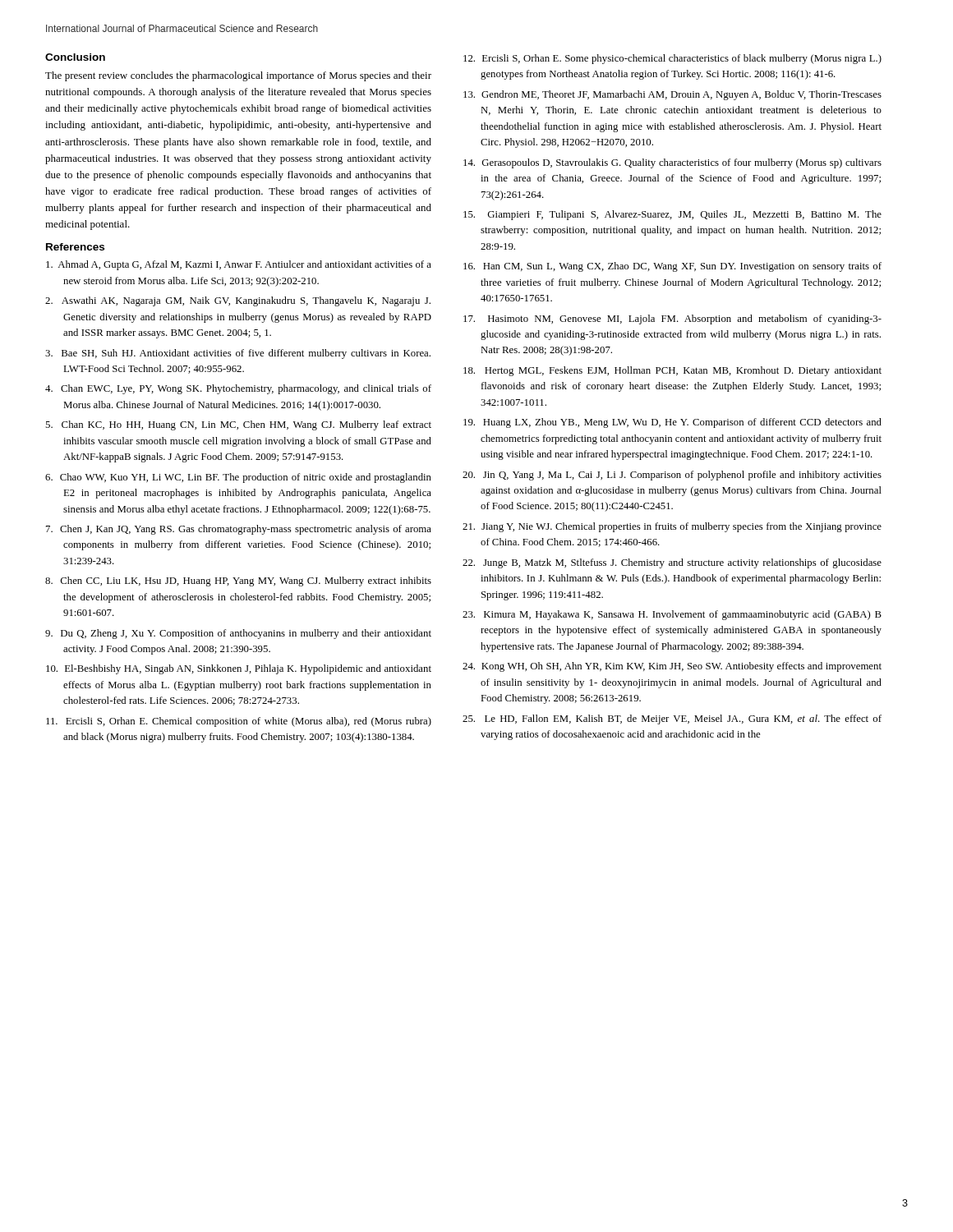
Task: Find the region starting "2. Aswathi AK,"
Action: tap(238, 317)
